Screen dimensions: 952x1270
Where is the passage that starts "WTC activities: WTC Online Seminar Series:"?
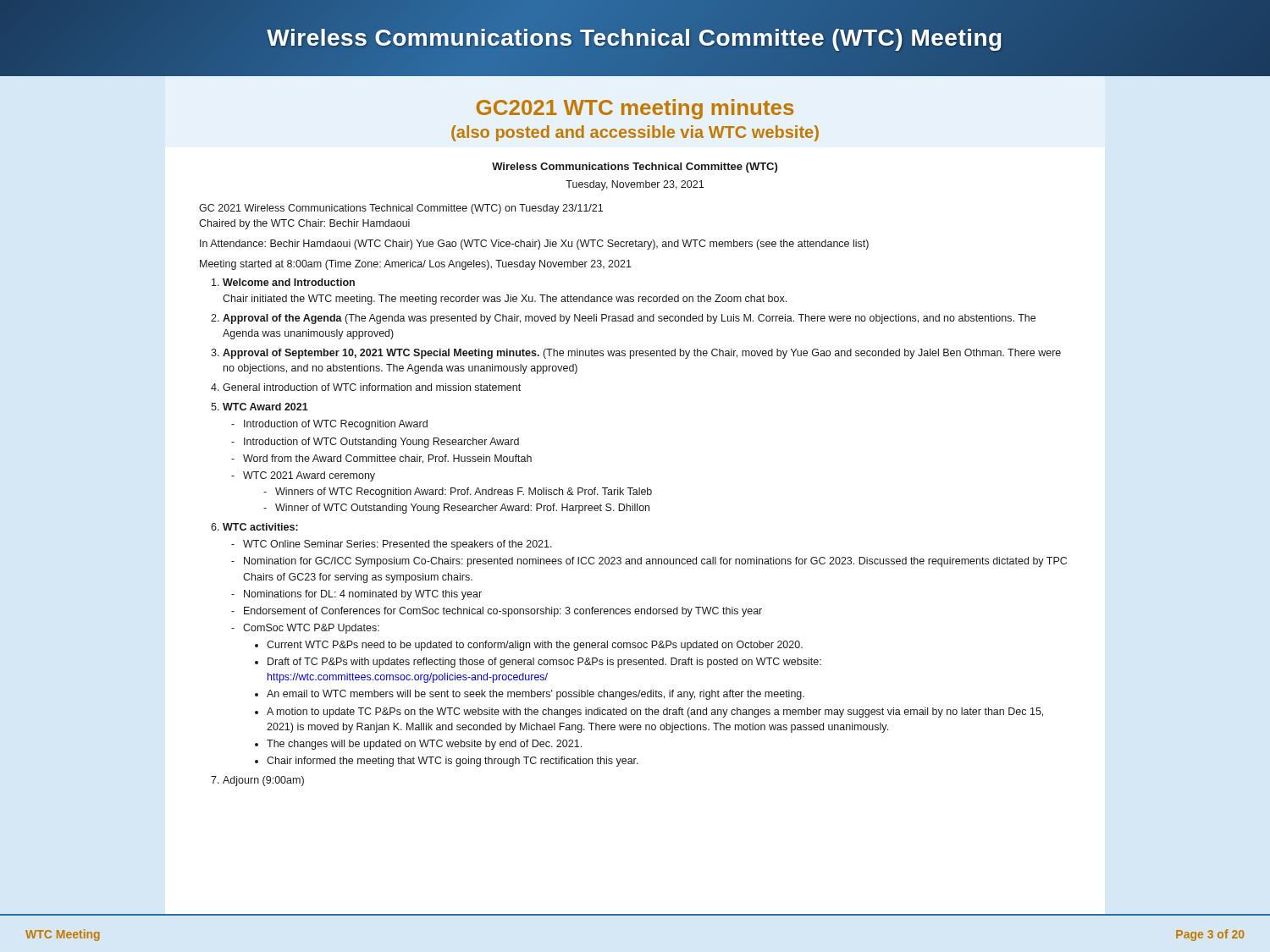(x=647, y=645)
